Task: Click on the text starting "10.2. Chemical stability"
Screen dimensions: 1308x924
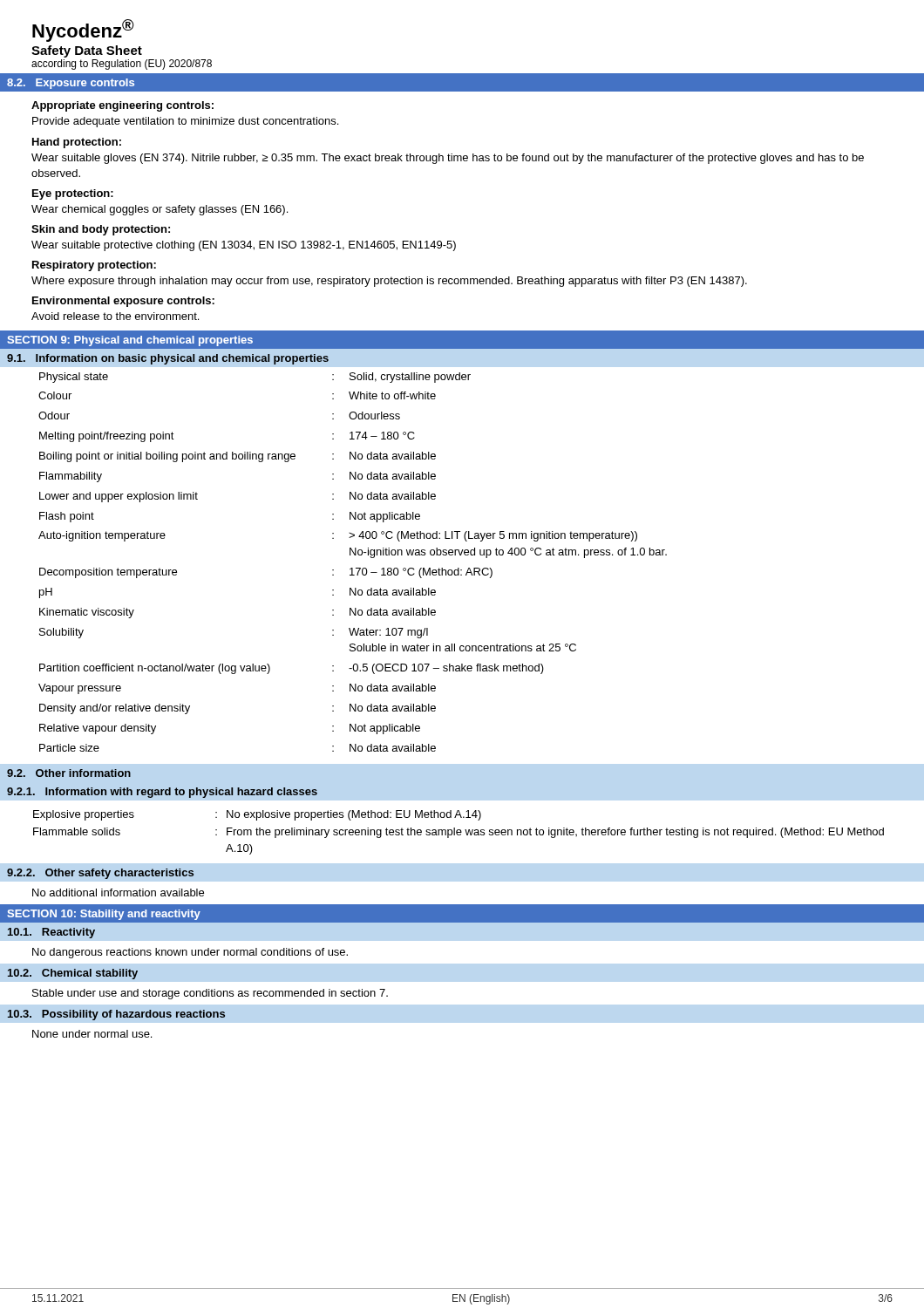Action: pos(72,973)
